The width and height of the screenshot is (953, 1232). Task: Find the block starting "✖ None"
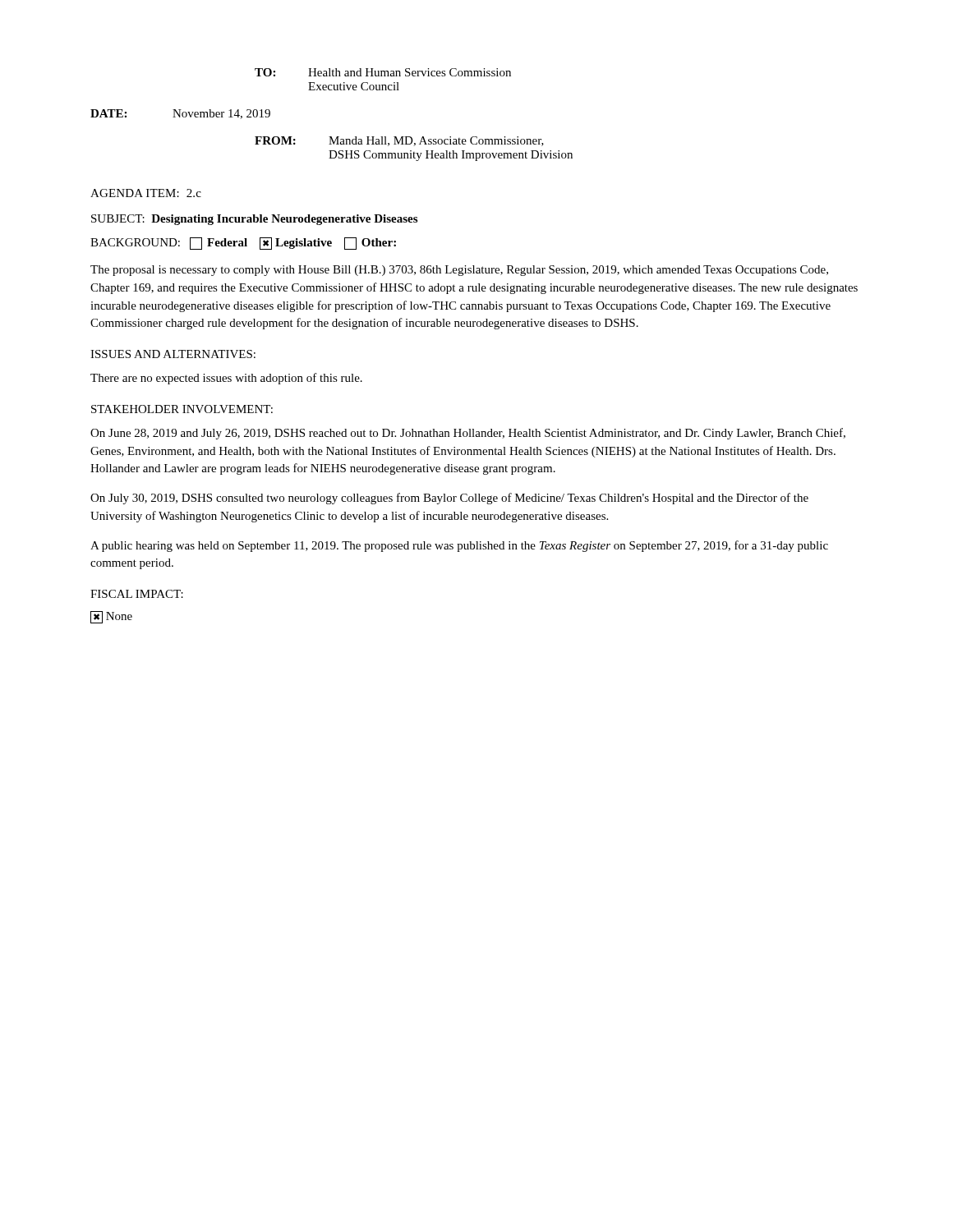coord(111,616)
